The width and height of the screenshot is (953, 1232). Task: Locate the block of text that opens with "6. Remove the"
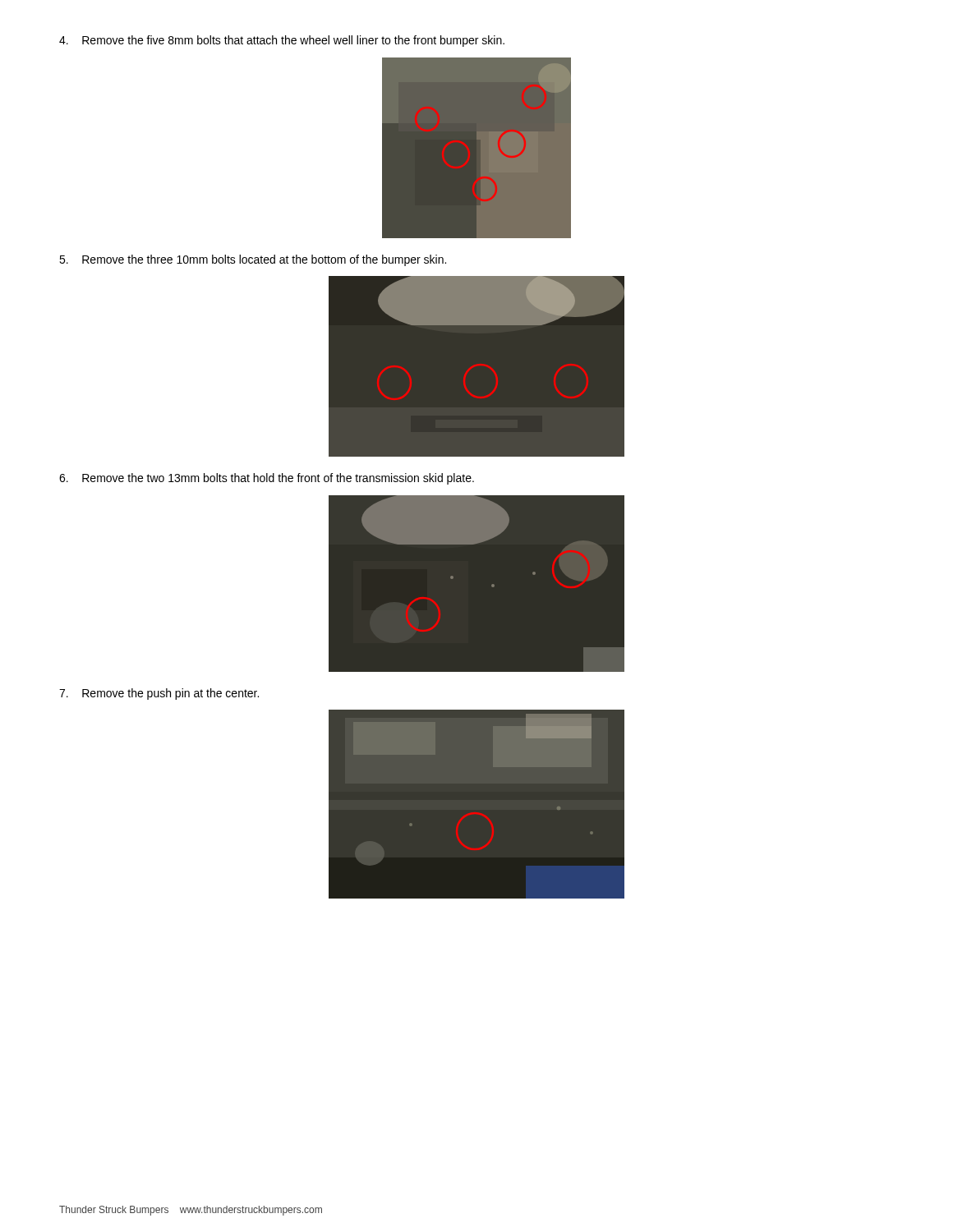click(476, 479)
